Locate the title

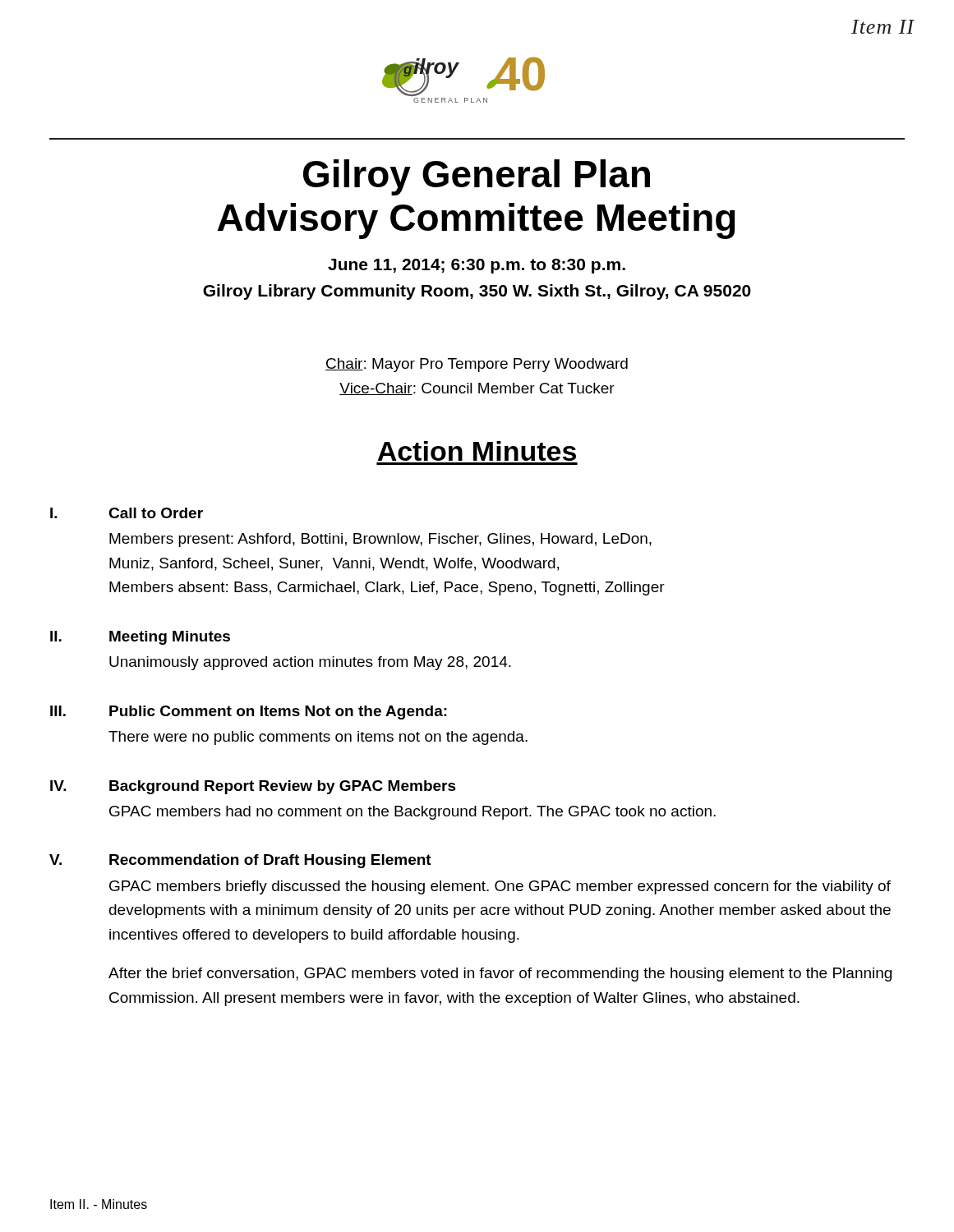click(x=477, y=229)
